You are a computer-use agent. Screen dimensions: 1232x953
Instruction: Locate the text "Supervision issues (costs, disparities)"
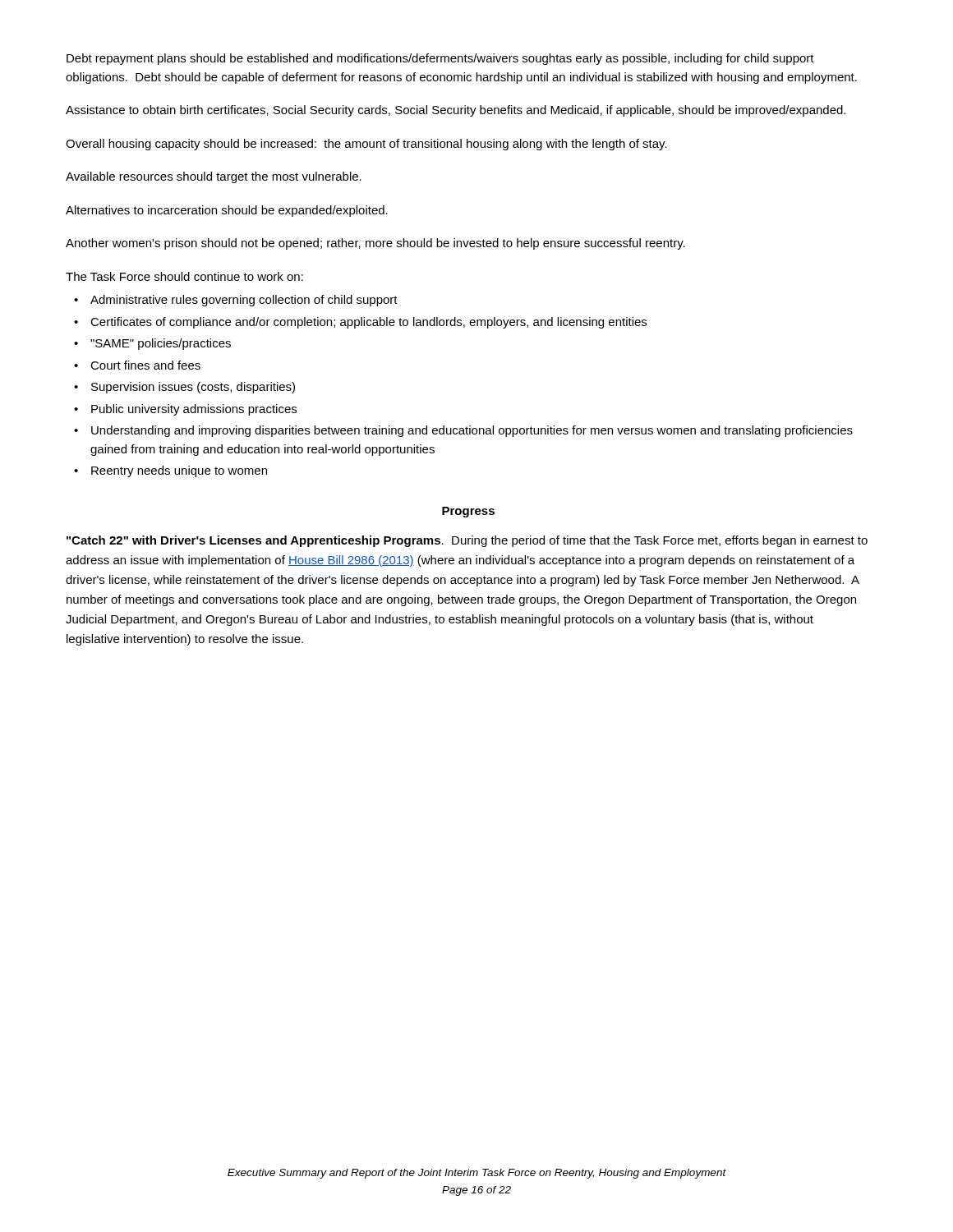[x=193, y=386]
